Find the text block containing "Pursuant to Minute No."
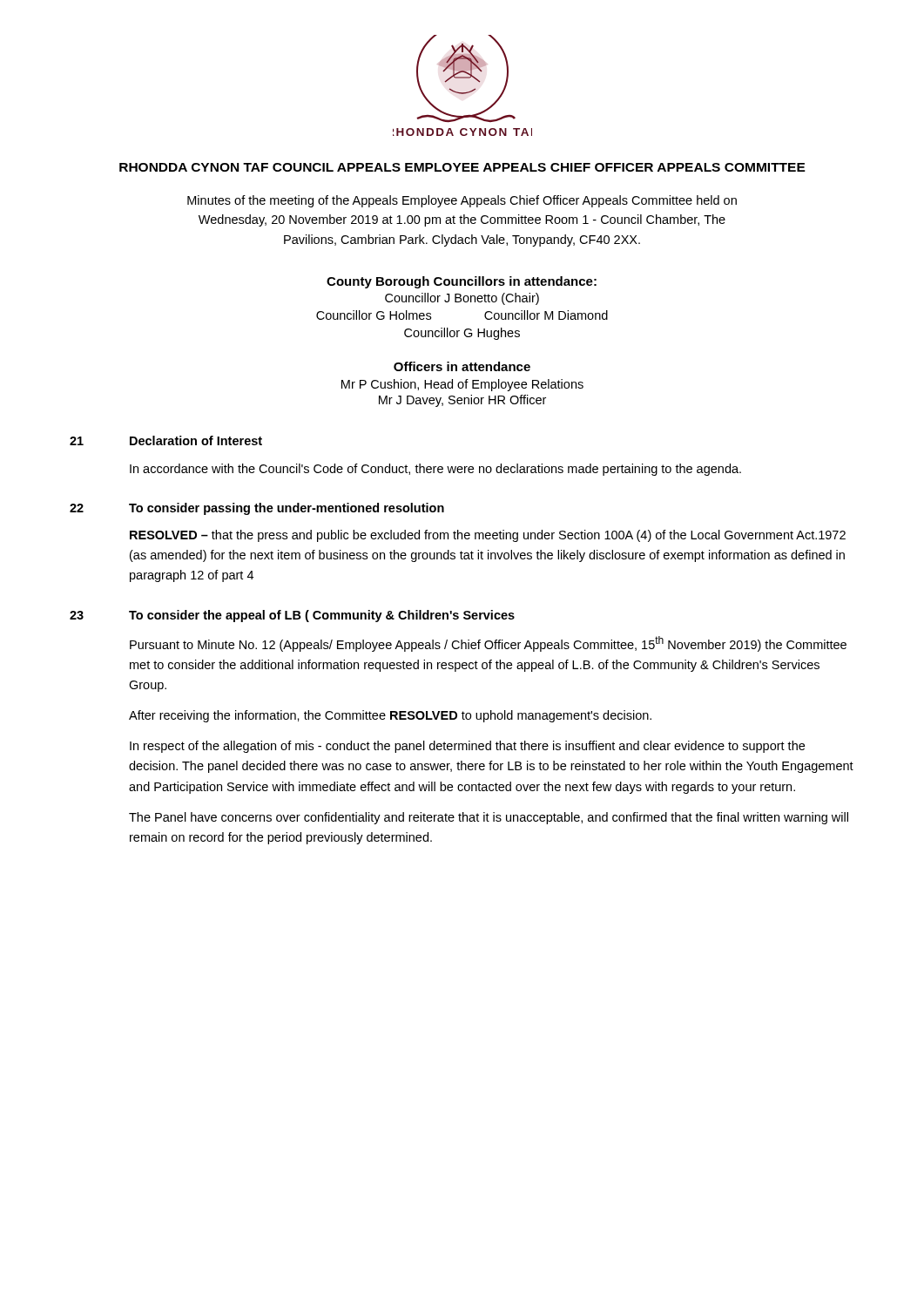The image size is (924, 1307). tap(488, 663)
